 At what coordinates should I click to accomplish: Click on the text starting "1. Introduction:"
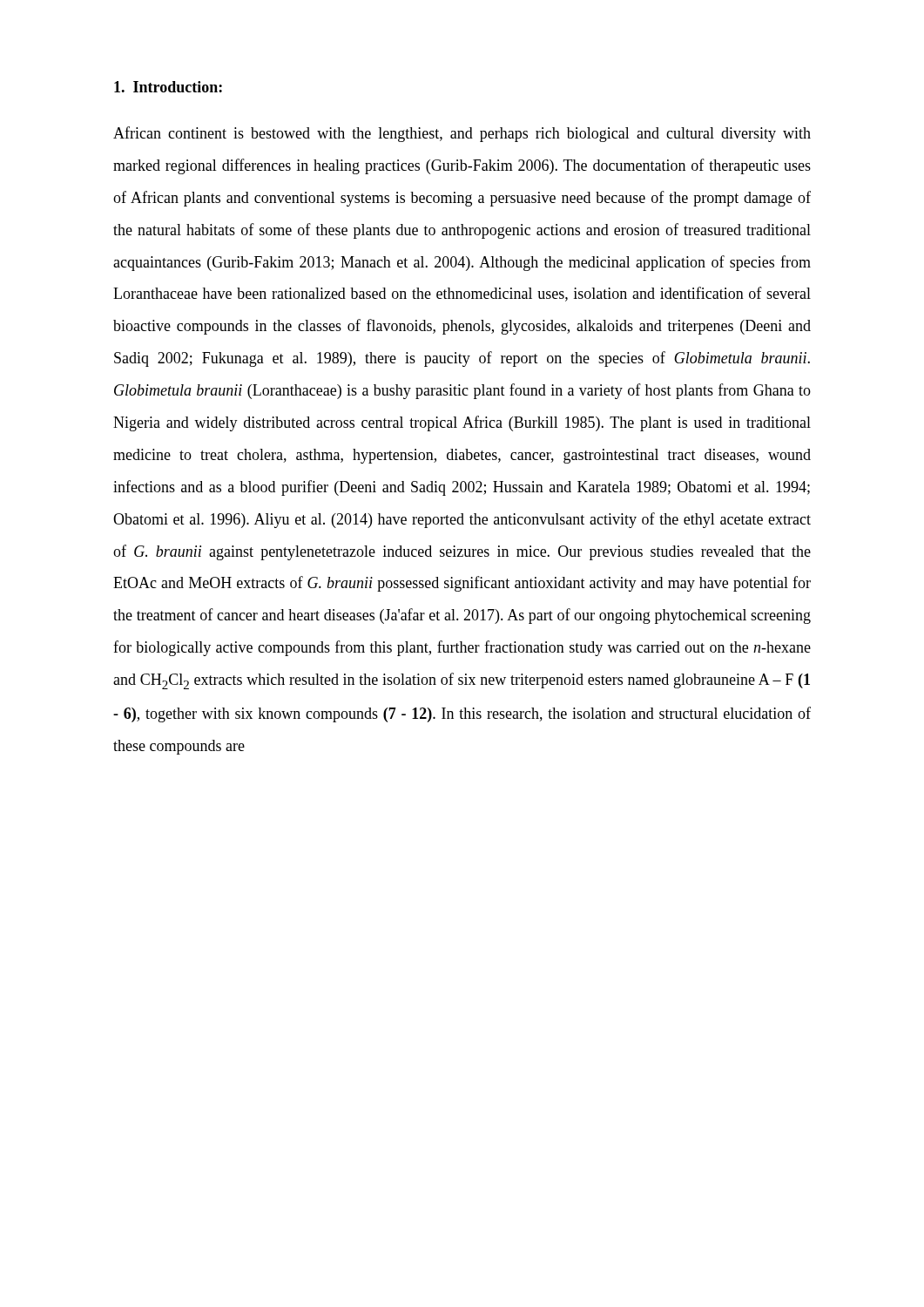point(168,87)
